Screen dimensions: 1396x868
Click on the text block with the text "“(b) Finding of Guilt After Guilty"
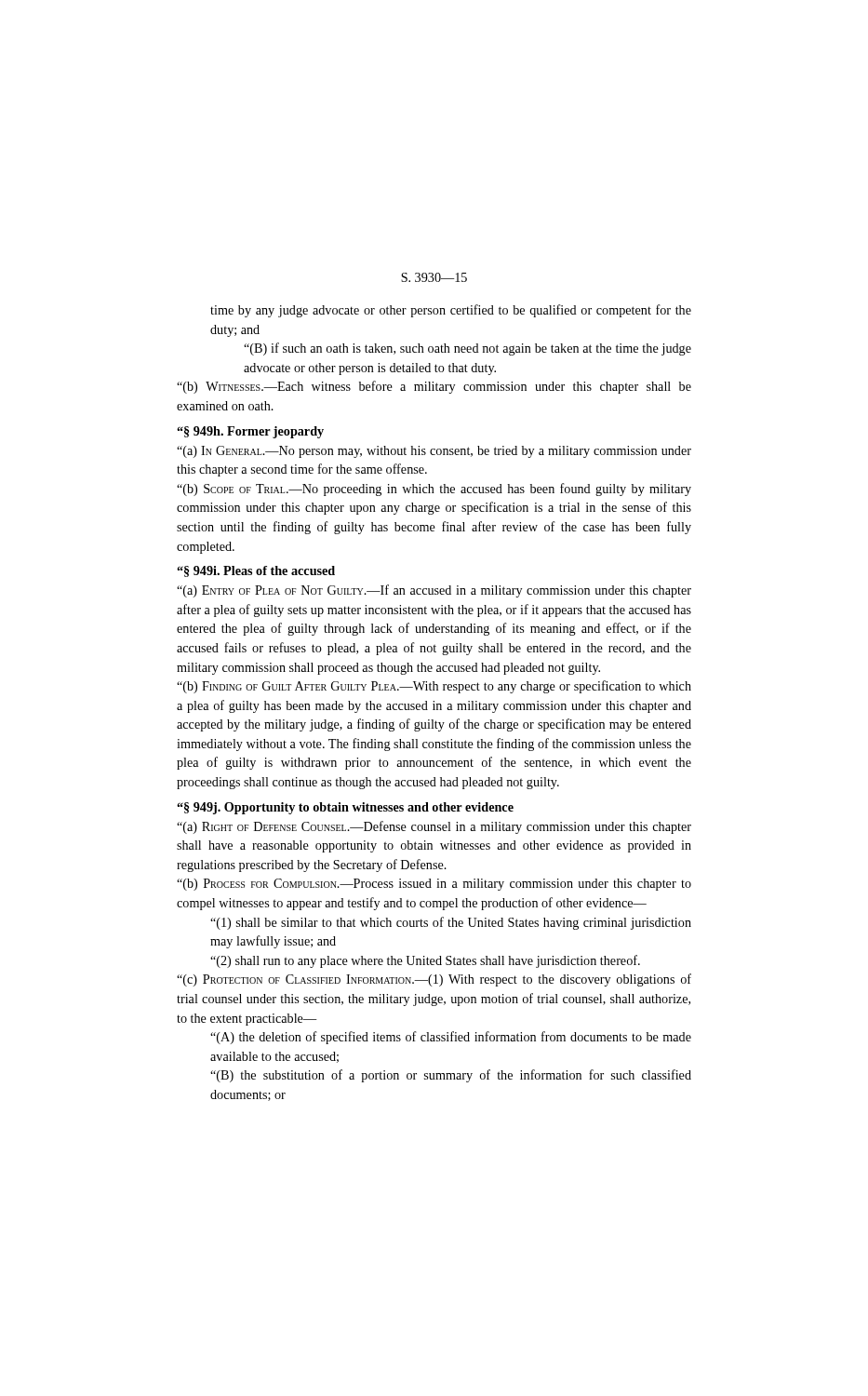click(434, 734)
